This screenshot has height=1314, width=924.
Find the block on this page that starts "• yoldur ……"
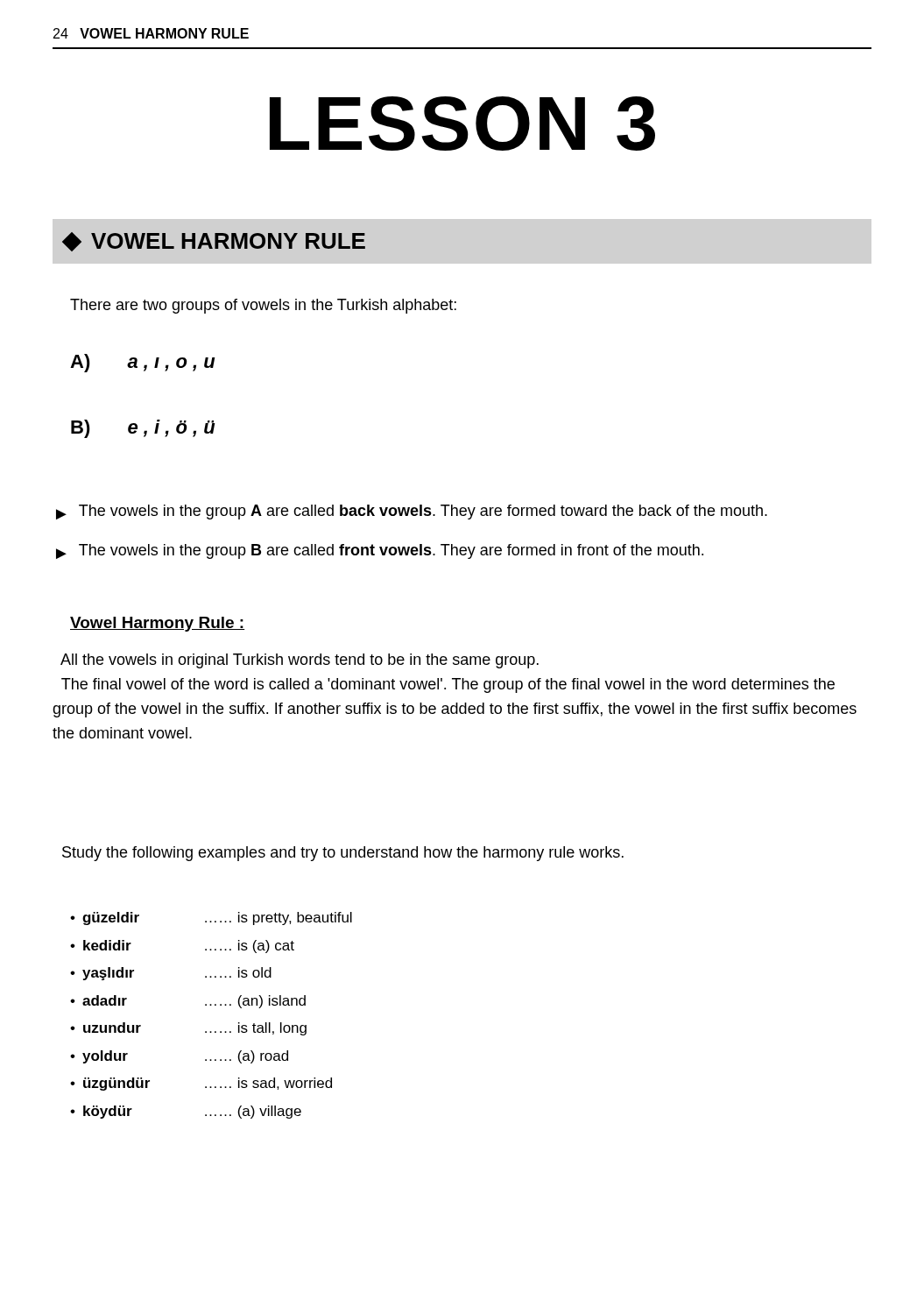102,1057
